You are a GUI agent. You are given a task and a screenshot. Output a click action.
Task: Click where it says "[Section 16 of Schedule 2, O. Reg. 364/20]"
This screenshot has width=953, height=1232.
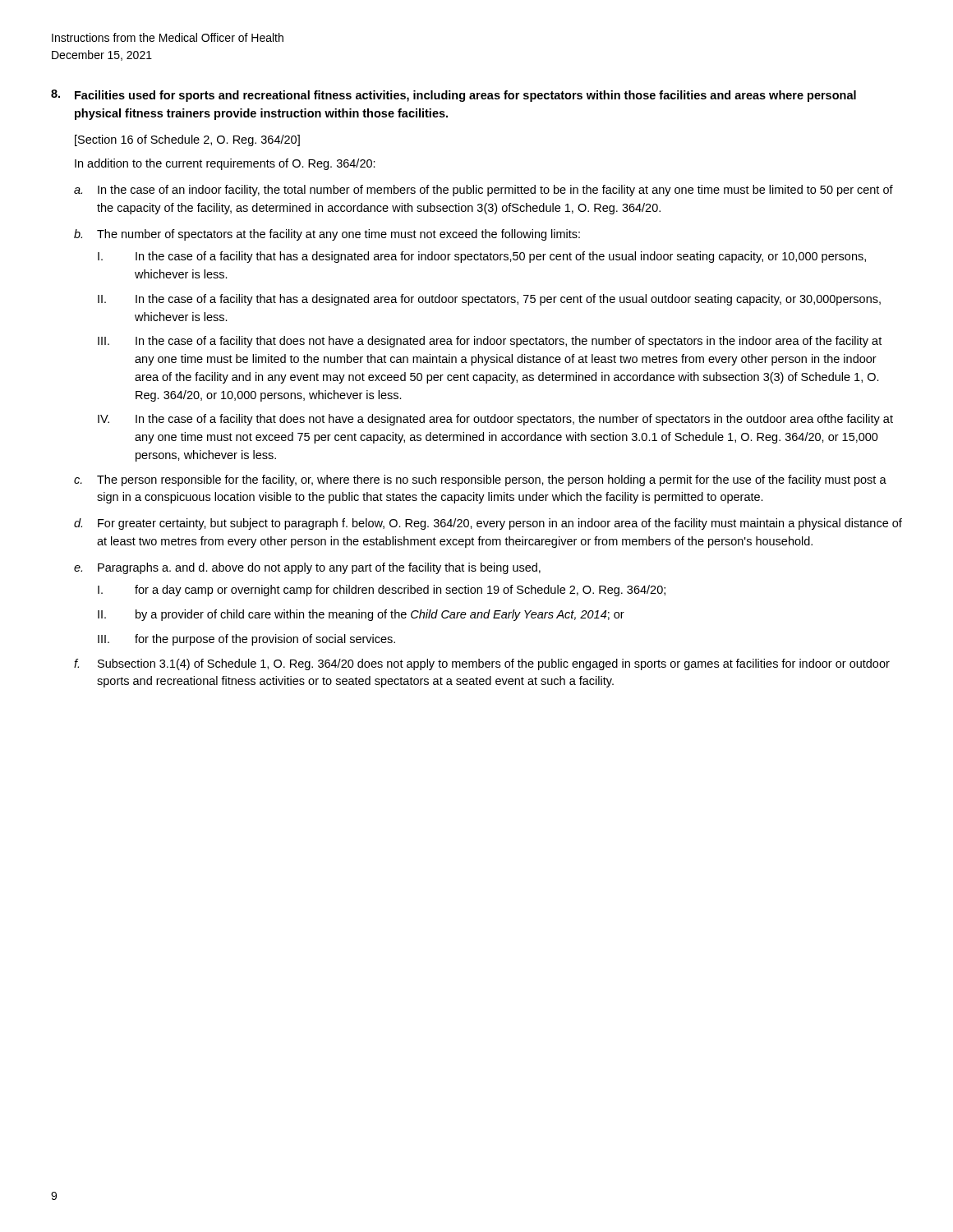(187, 139)
